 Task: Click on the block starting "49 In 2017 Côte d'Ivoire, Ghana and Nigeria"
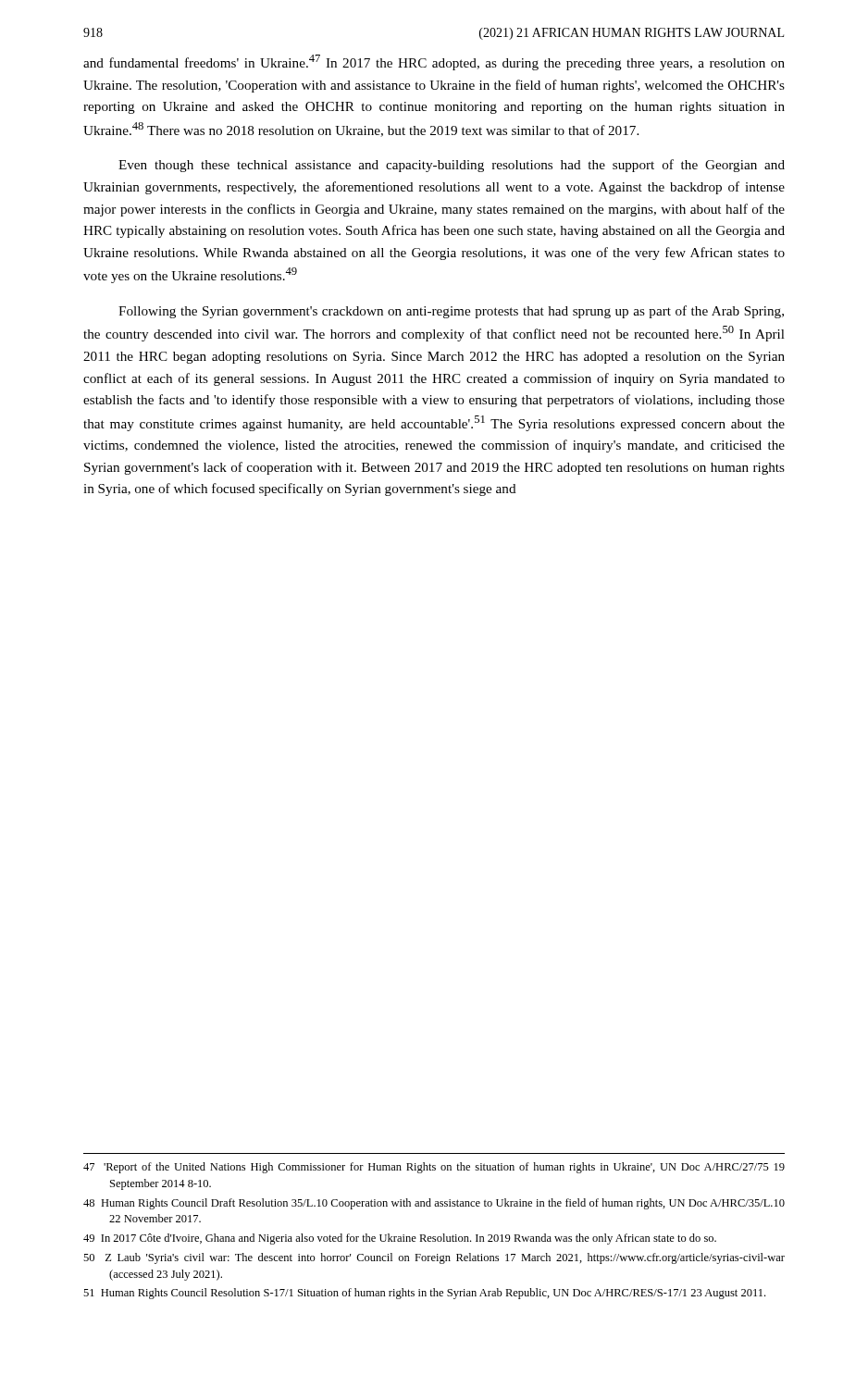(400, 1238)
